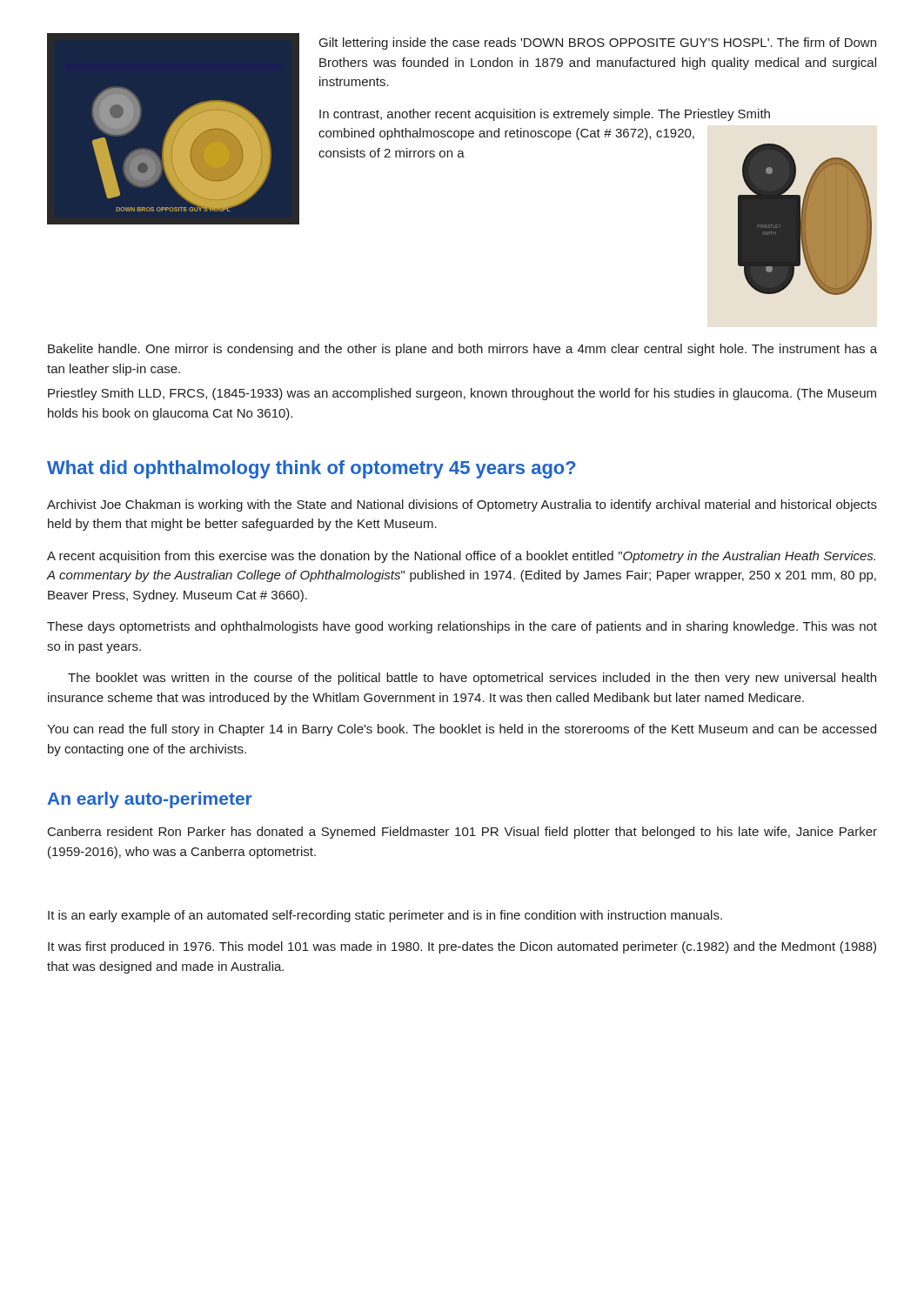This screenshot has width=924, height=1305.
Task: Locate the text block starting "Canberra resident Ron Parker"
Action: 462,900
